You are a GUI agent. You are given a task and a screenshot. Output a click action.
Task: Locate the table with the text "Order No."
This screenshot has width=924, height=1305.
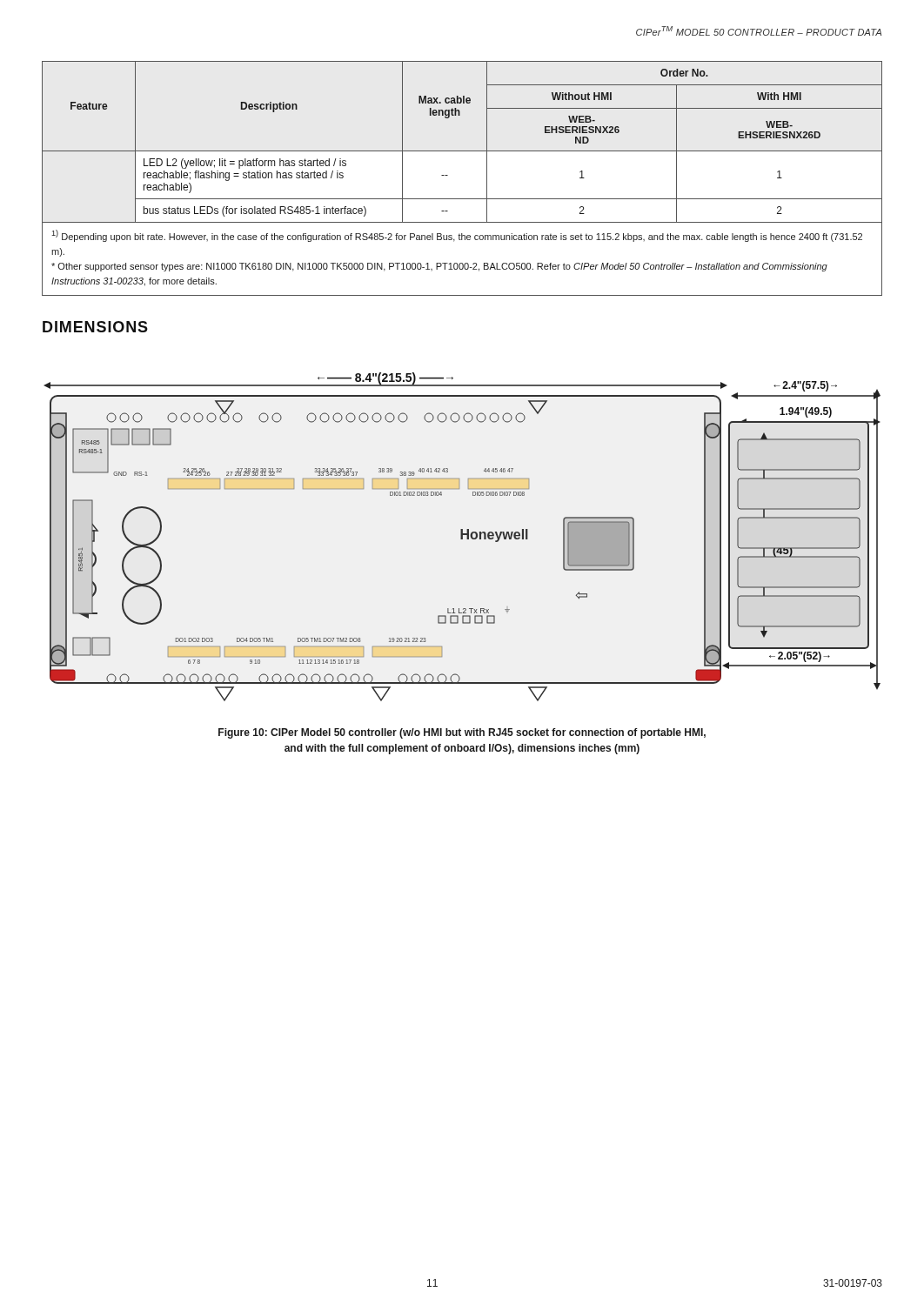[x=462, y=178]
